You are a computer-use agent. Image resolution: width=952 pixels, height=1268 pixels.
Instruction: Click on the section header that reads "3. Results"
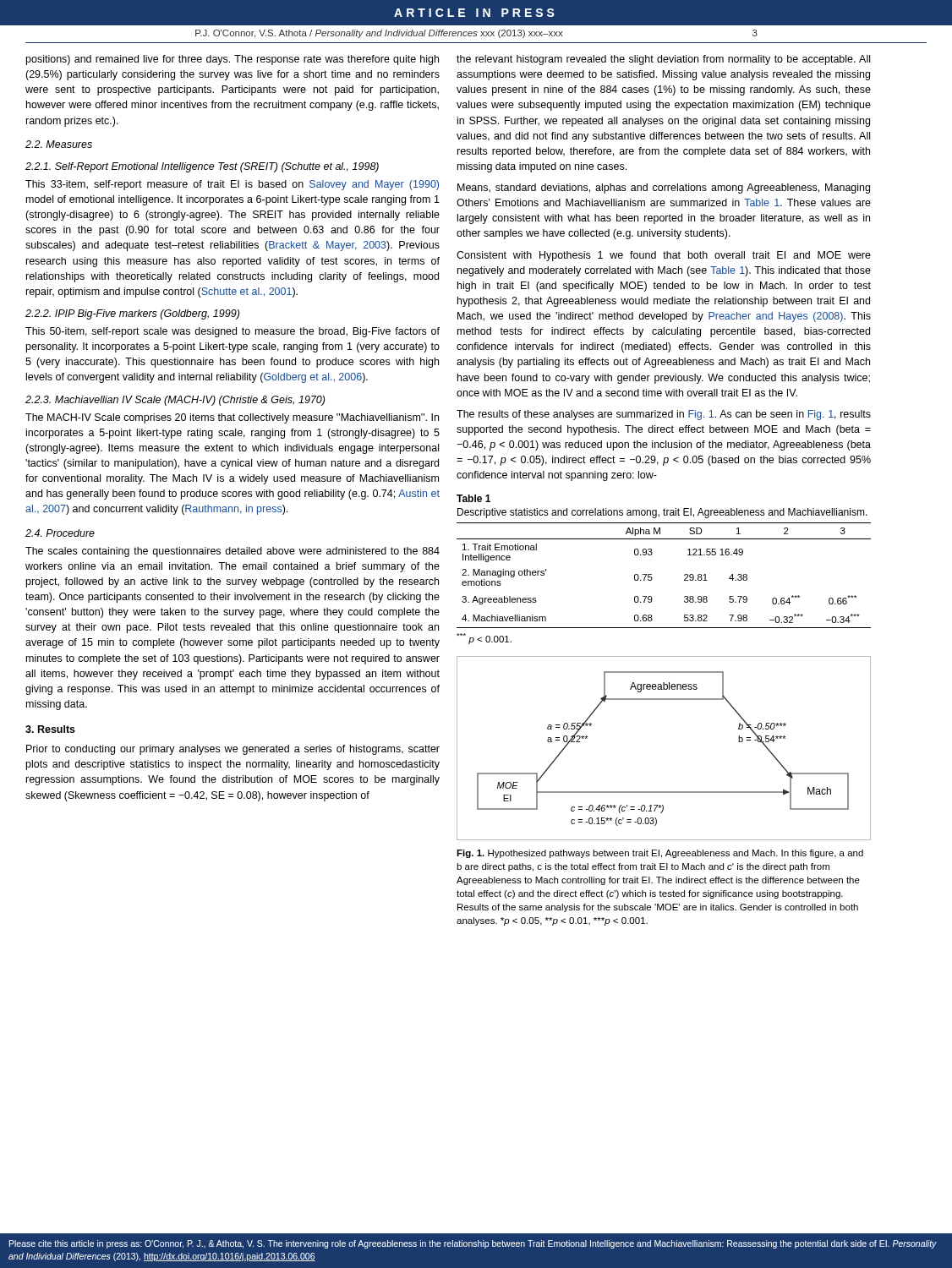click(50, 729)
